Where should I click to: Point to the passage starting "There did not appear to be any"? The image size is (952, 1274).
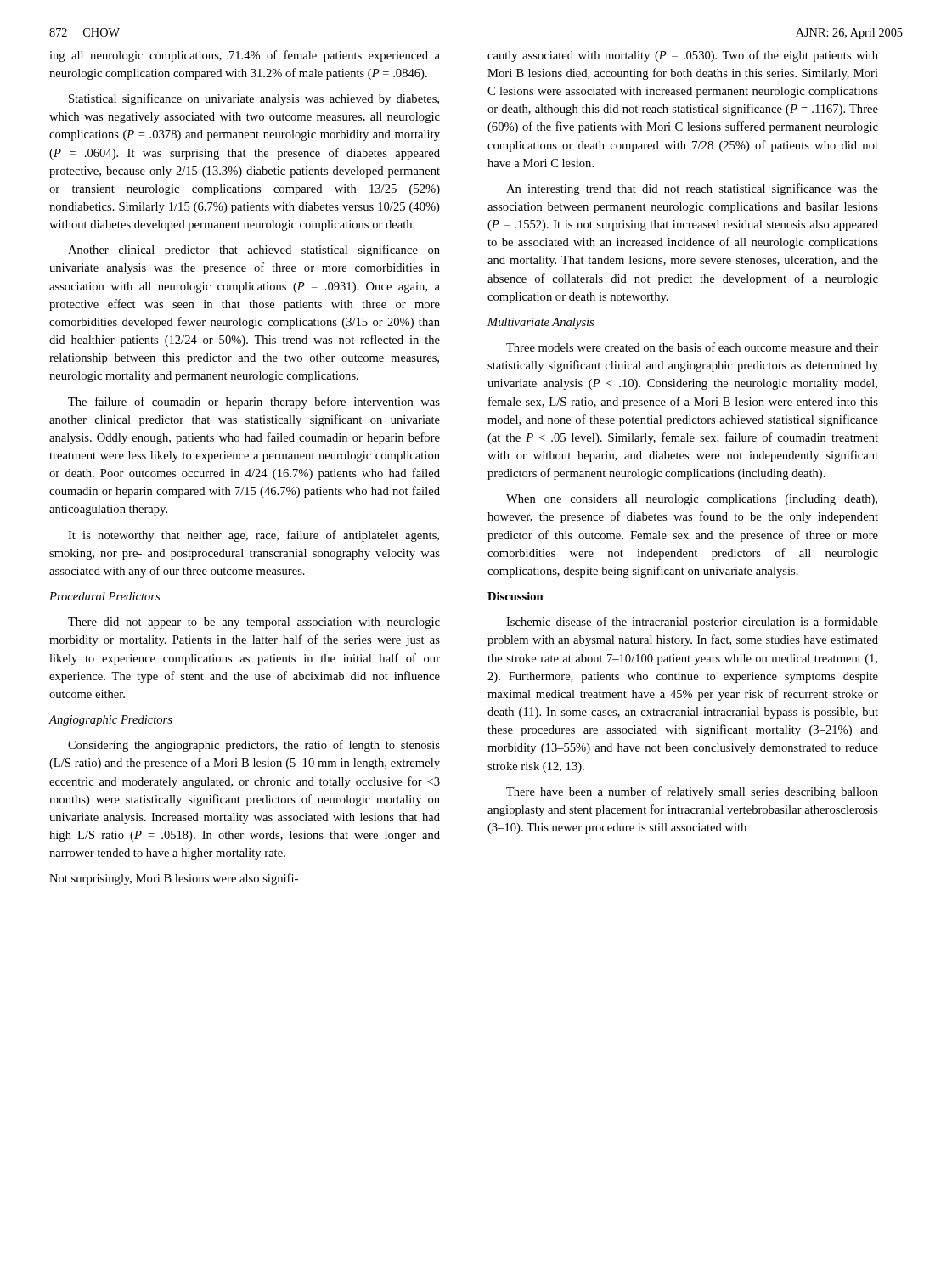pyautogui.click(x=245, y=658)
